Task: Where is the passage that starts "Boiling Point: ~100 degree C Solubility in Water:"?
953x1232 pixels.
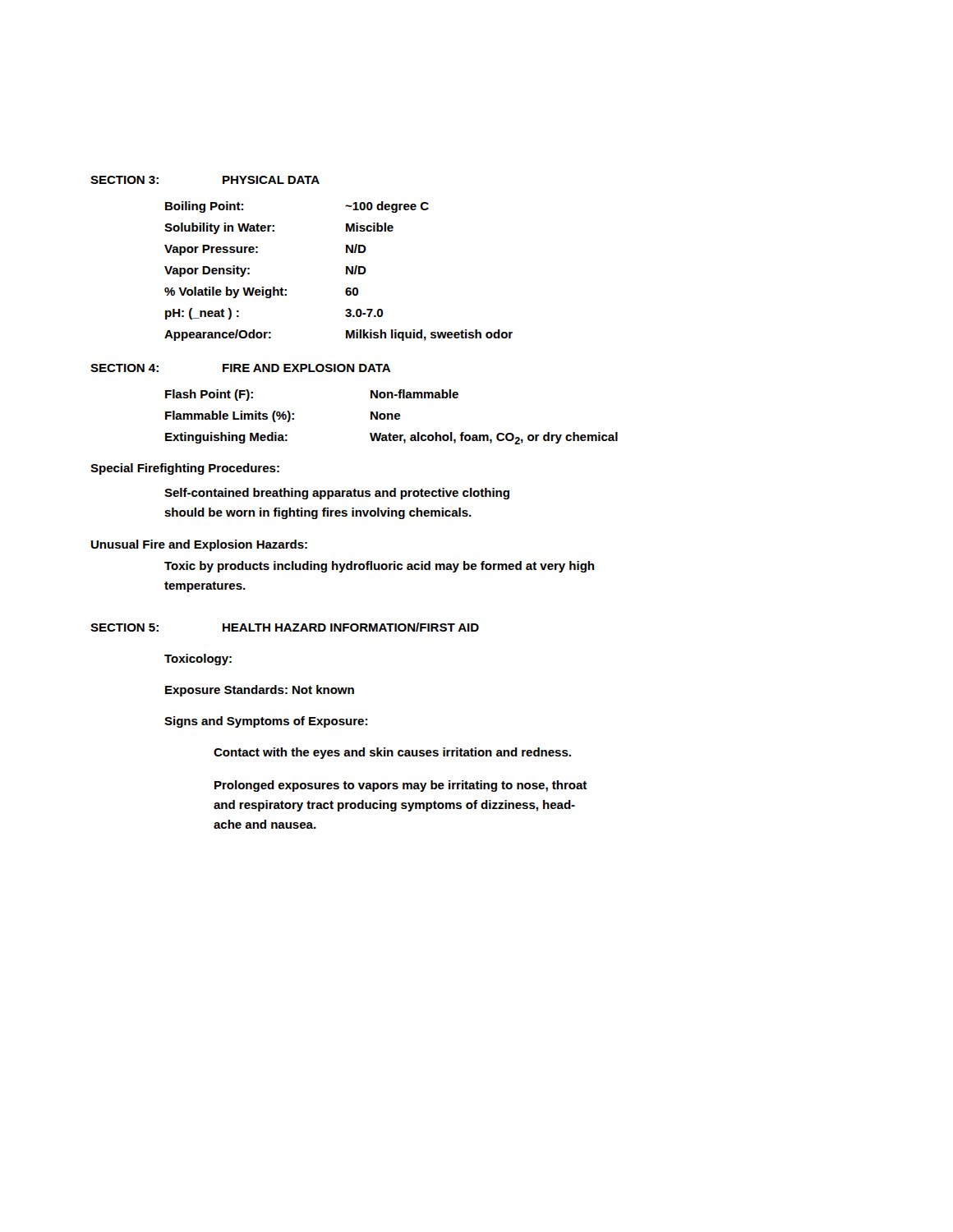Action: [201, 207]
